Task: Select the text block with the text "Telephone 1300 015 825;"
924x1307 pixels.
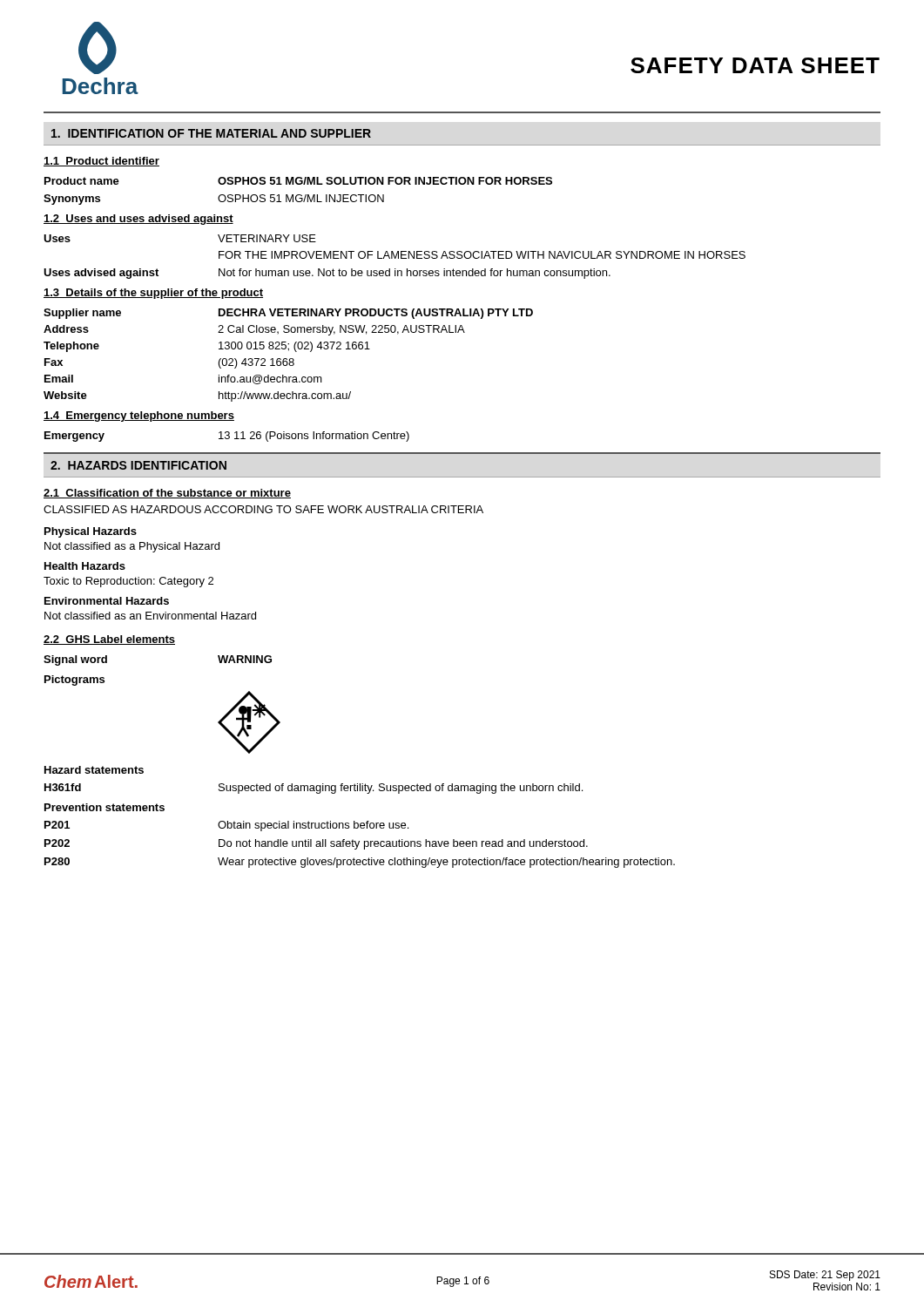Action: 70,346
